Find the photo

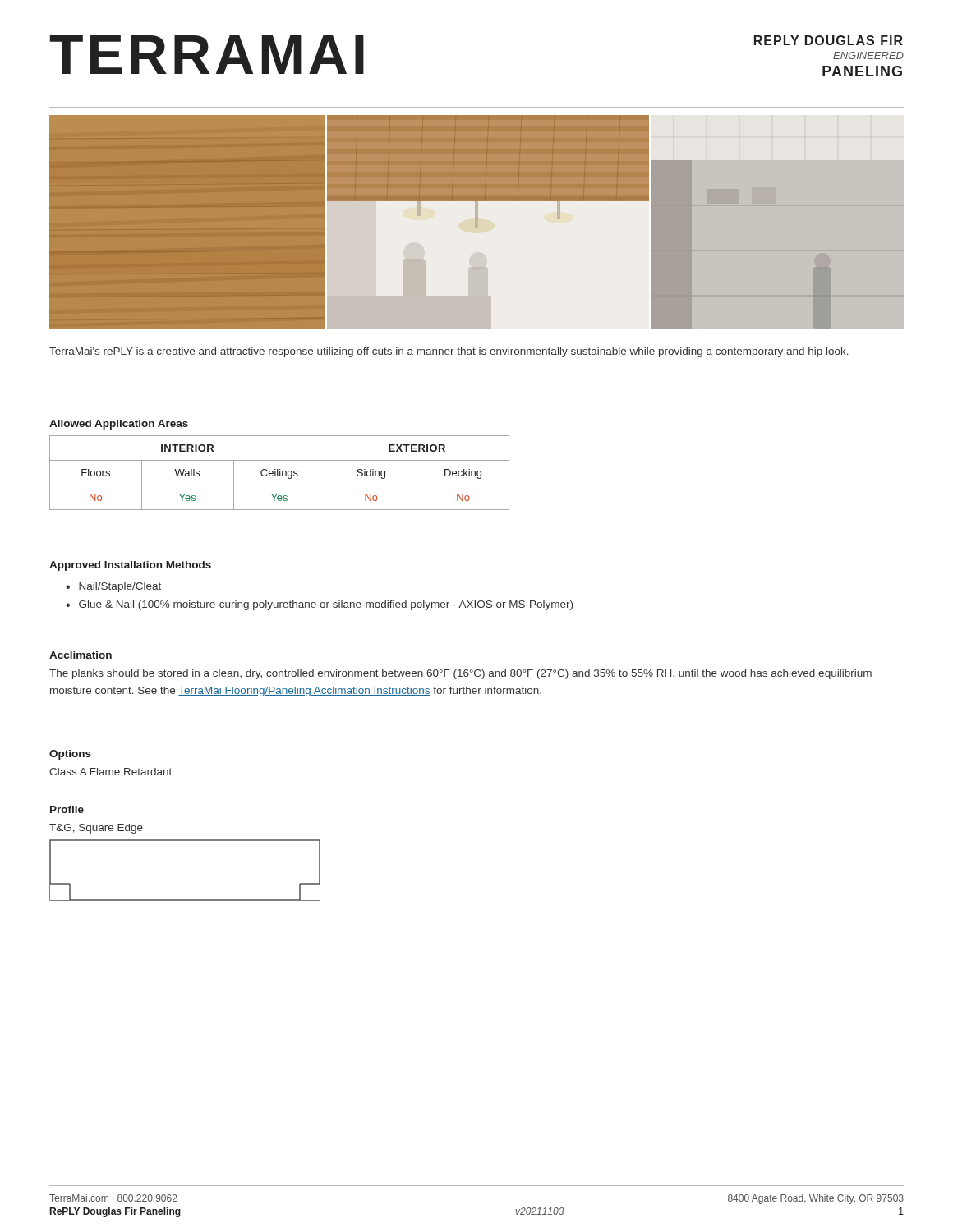click(476, 222)
